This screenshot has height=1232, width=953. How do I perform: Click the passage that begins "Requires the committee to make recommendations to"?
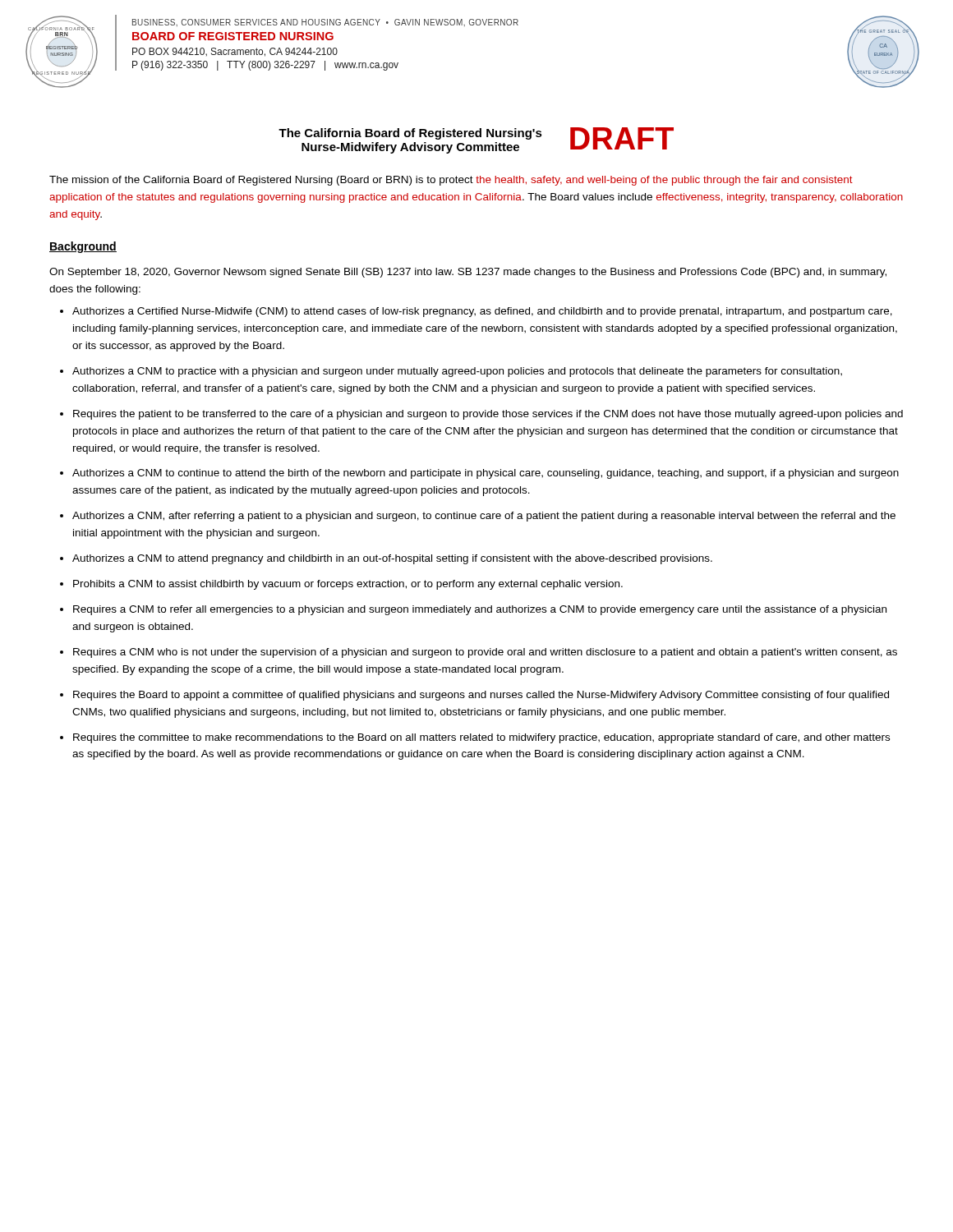pos(488,746)
